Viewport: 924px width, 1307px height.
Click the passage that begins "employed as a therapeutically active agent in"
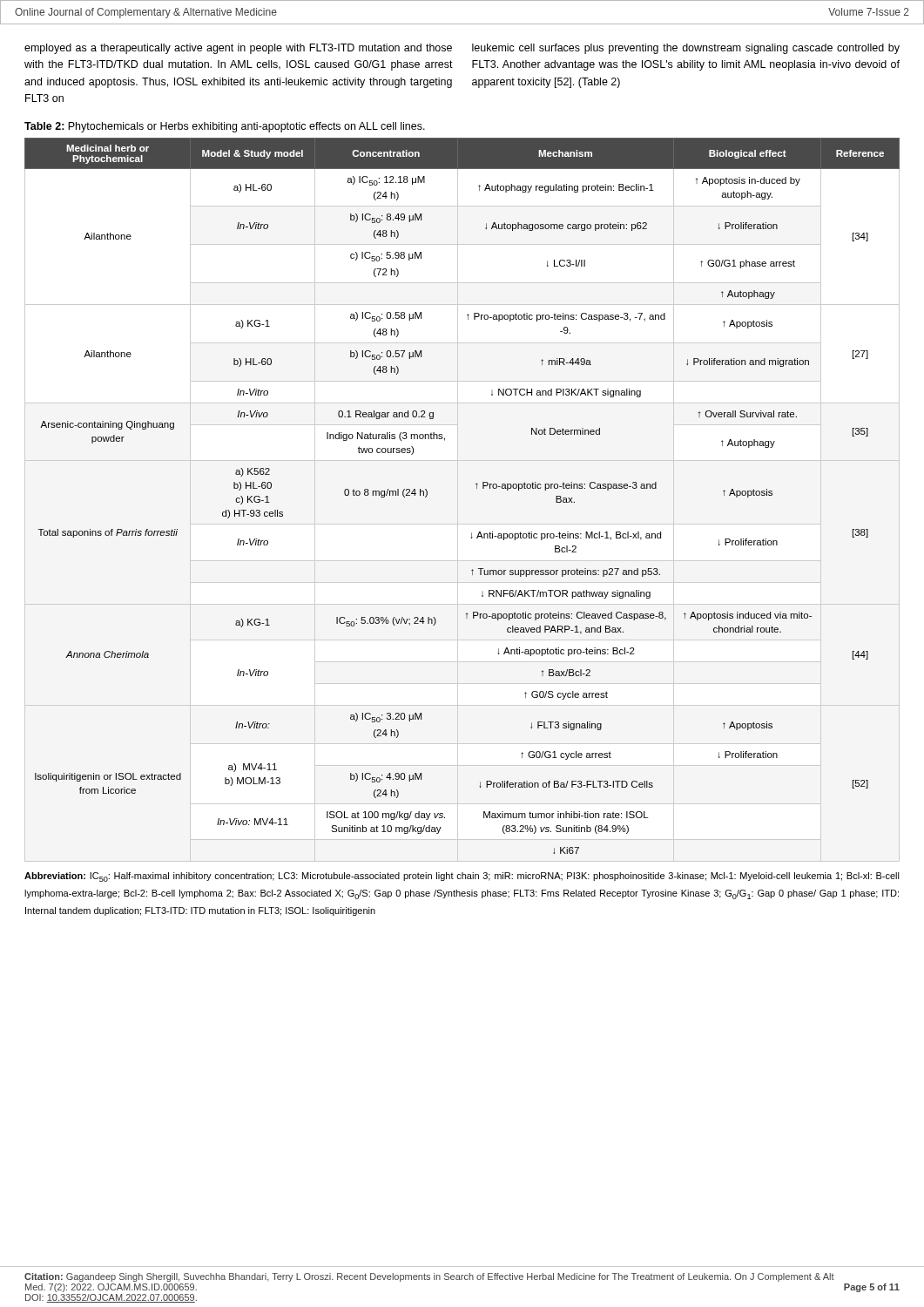pos(238,73)
